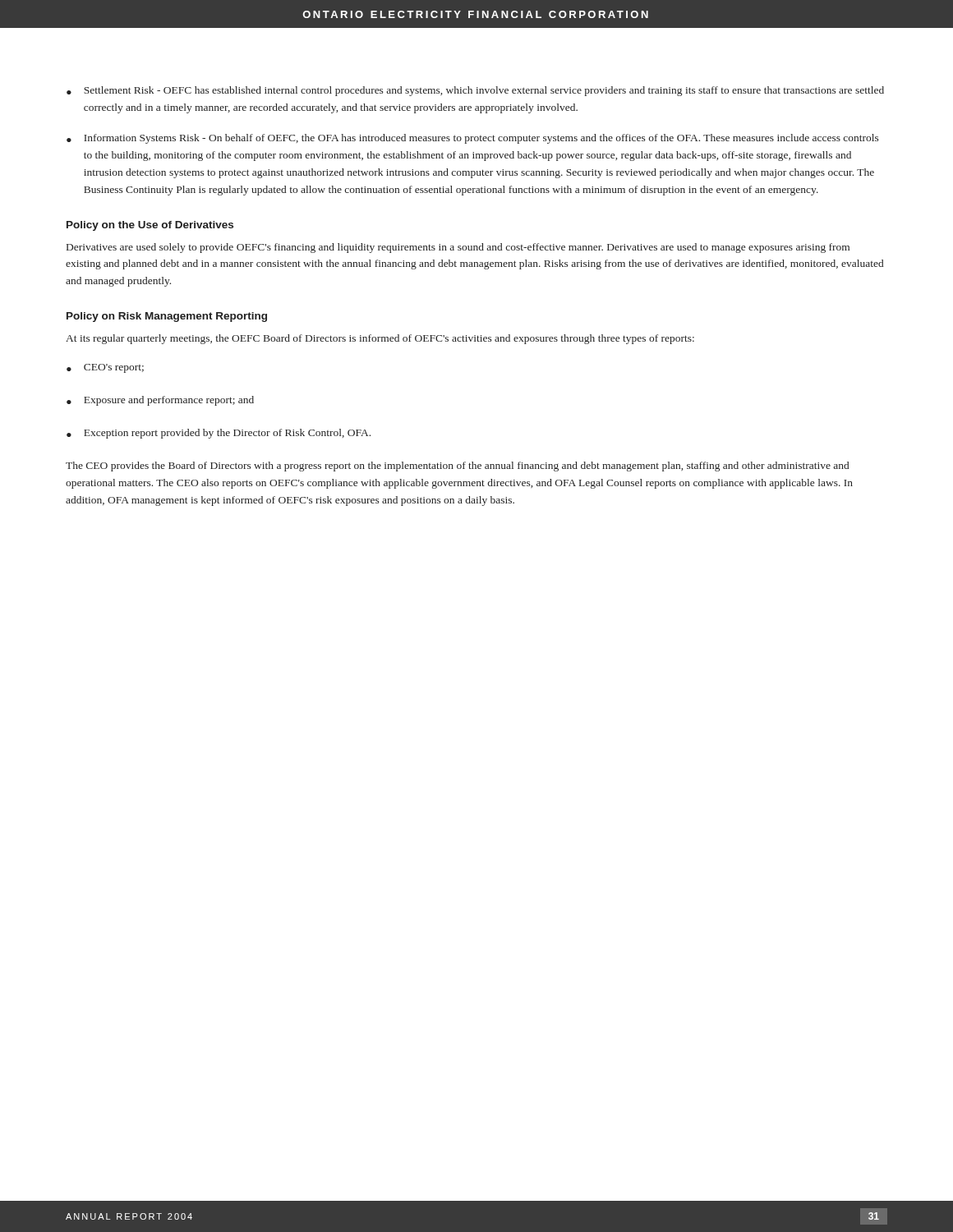
Task: Find the text block containing "Derivatives are used solely"
Action: [x=475, y=264]
